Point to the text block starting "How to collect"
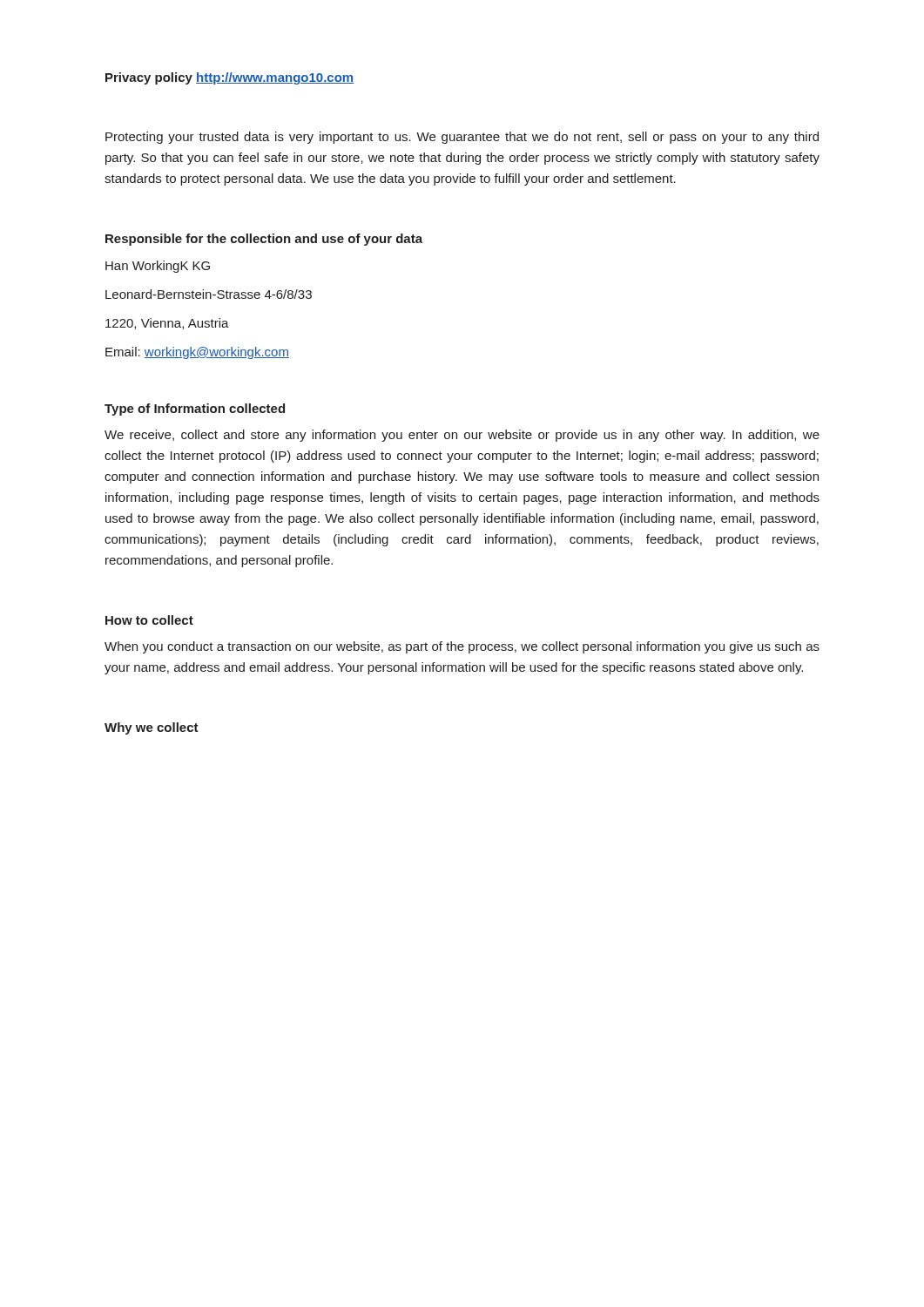The image size is (924, 1307). 149,620
